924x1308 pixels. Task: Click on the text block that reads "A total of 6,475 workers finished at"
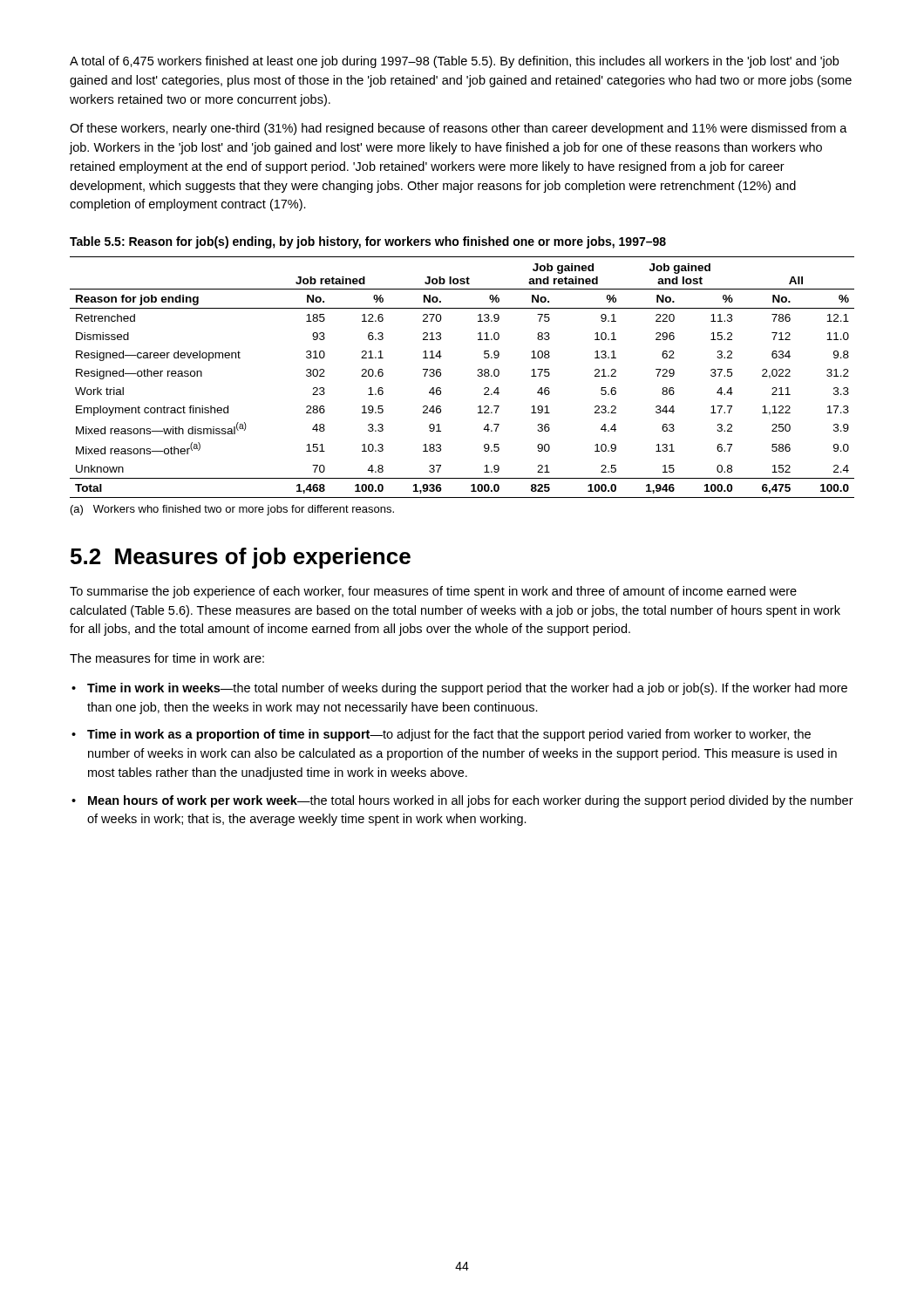click(461, 80)
